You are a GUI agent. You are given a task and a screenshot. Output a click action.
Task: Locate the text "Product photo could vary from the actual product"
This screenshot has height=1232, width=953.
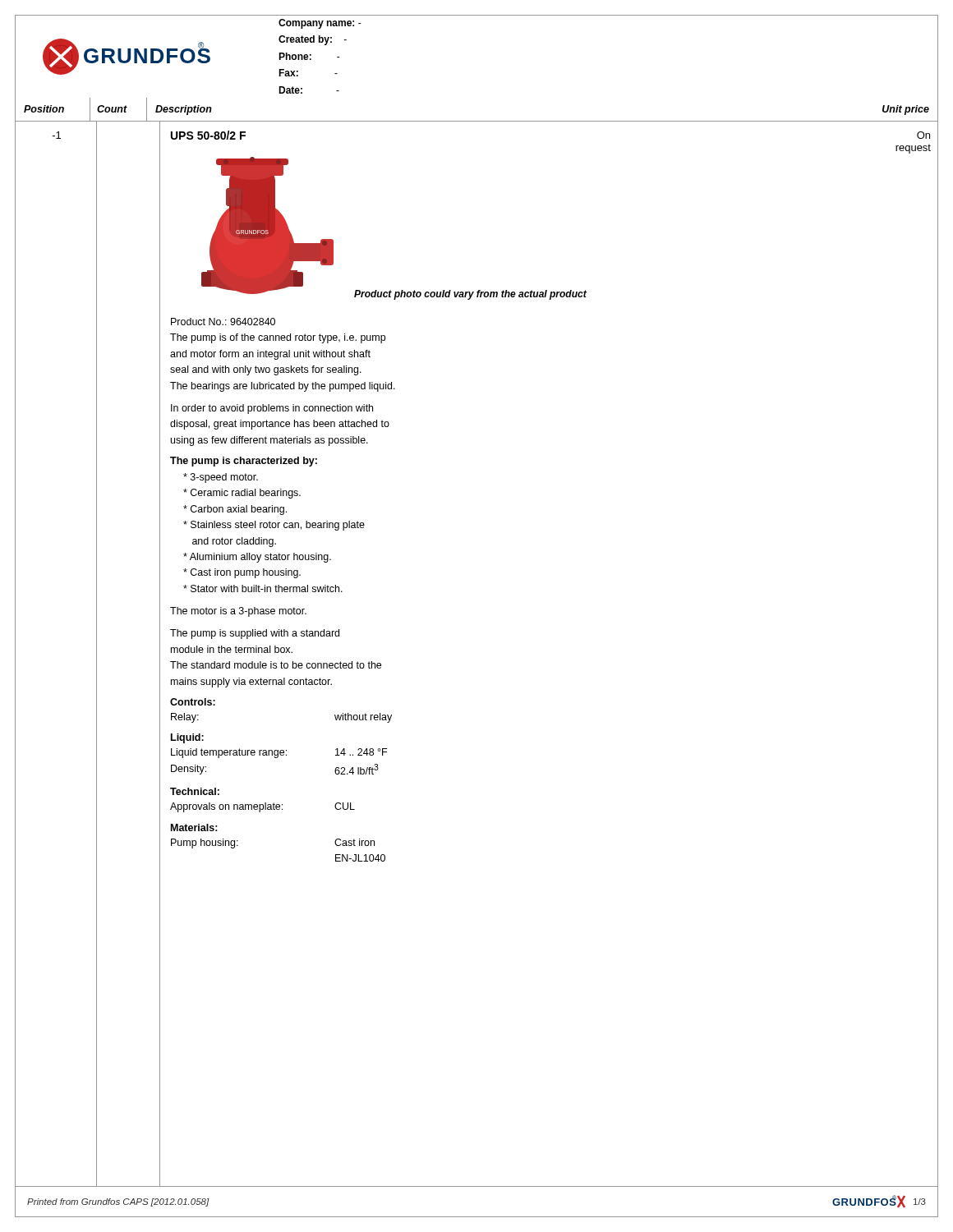[x=470, y=294]
